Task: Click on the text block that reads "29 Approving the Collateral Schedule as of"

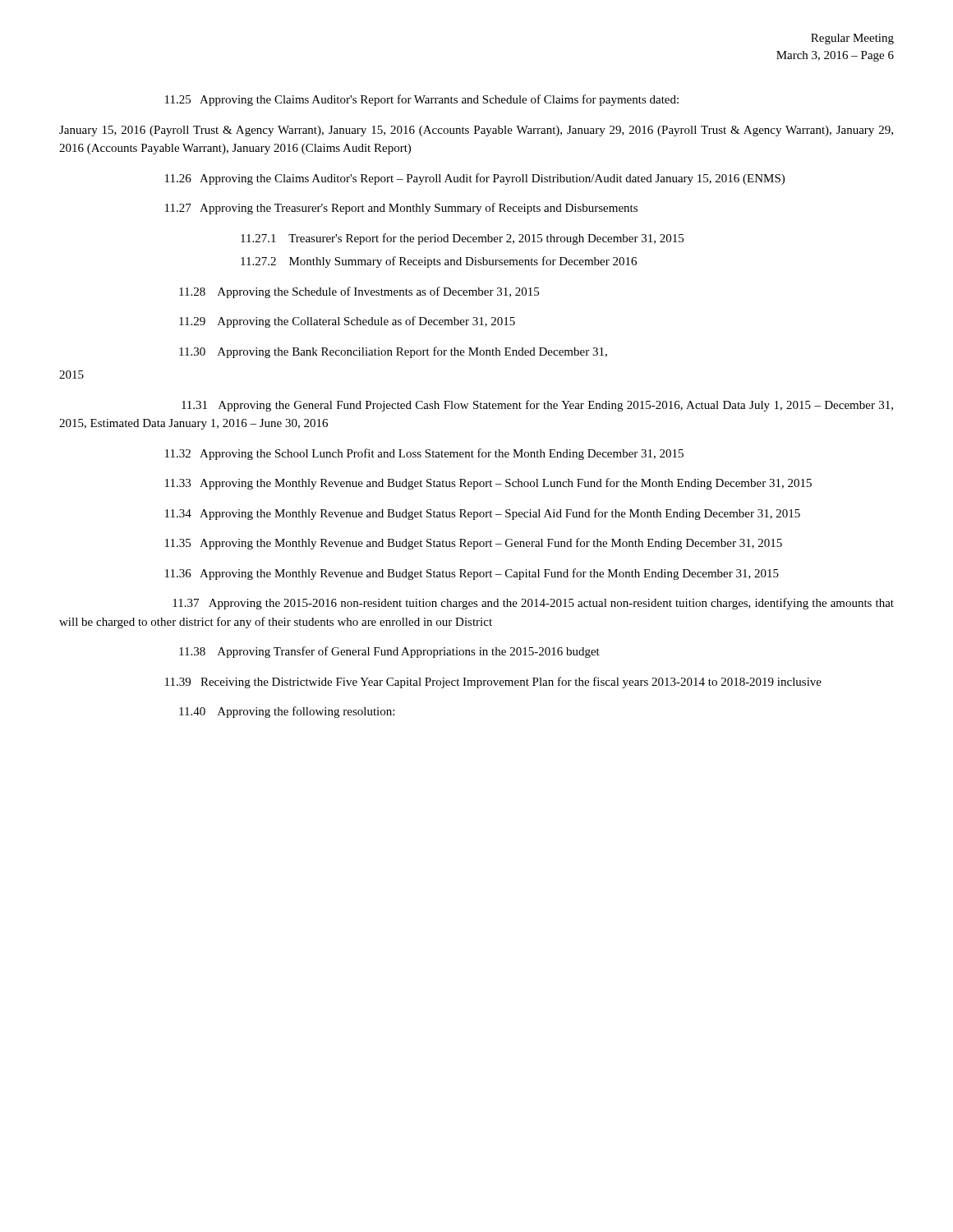Action: tap(347, 321)
